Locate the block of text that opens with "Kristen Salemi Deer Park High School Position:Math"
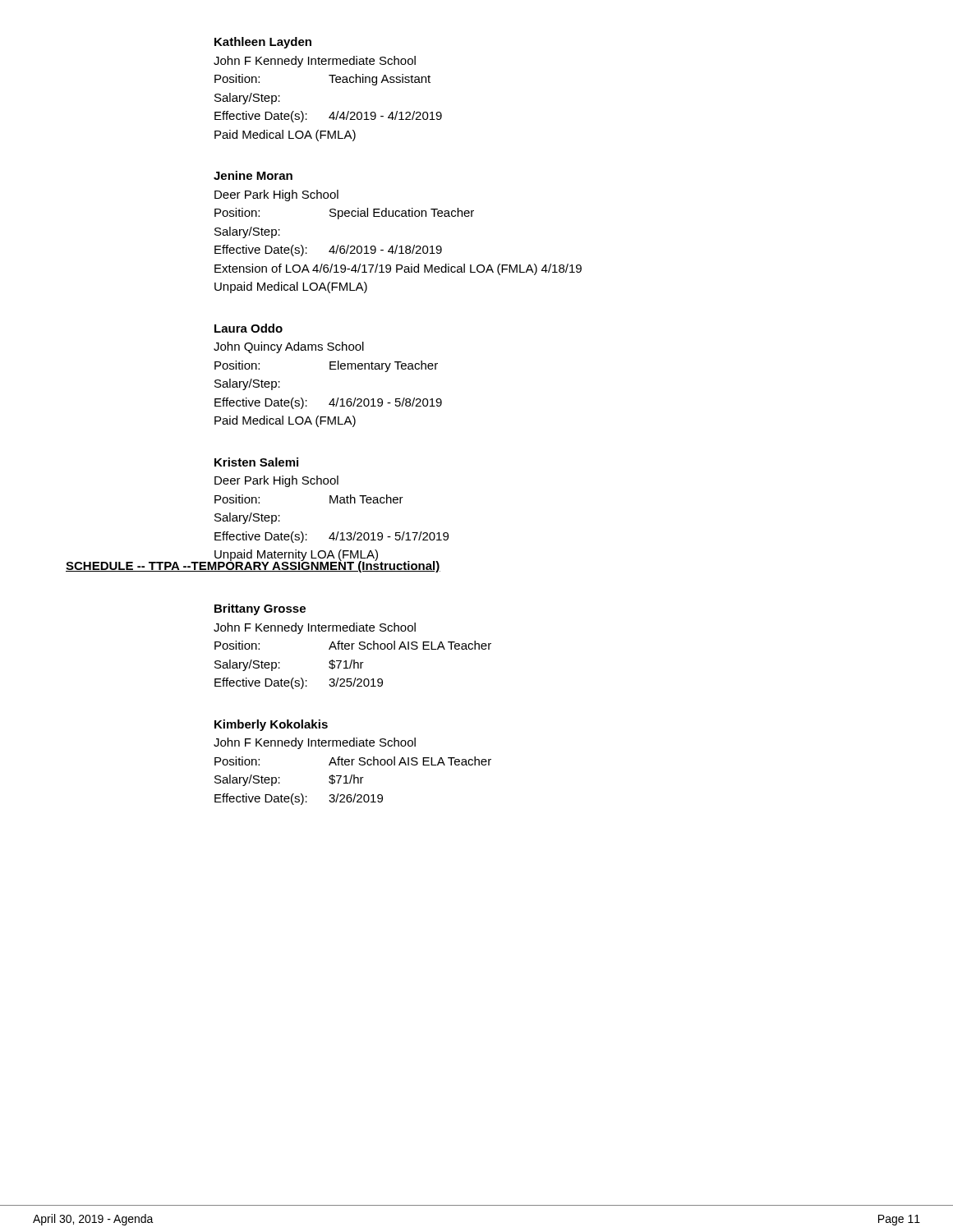The width and height of the screenshot is (953, 1232). click(256, 462)
